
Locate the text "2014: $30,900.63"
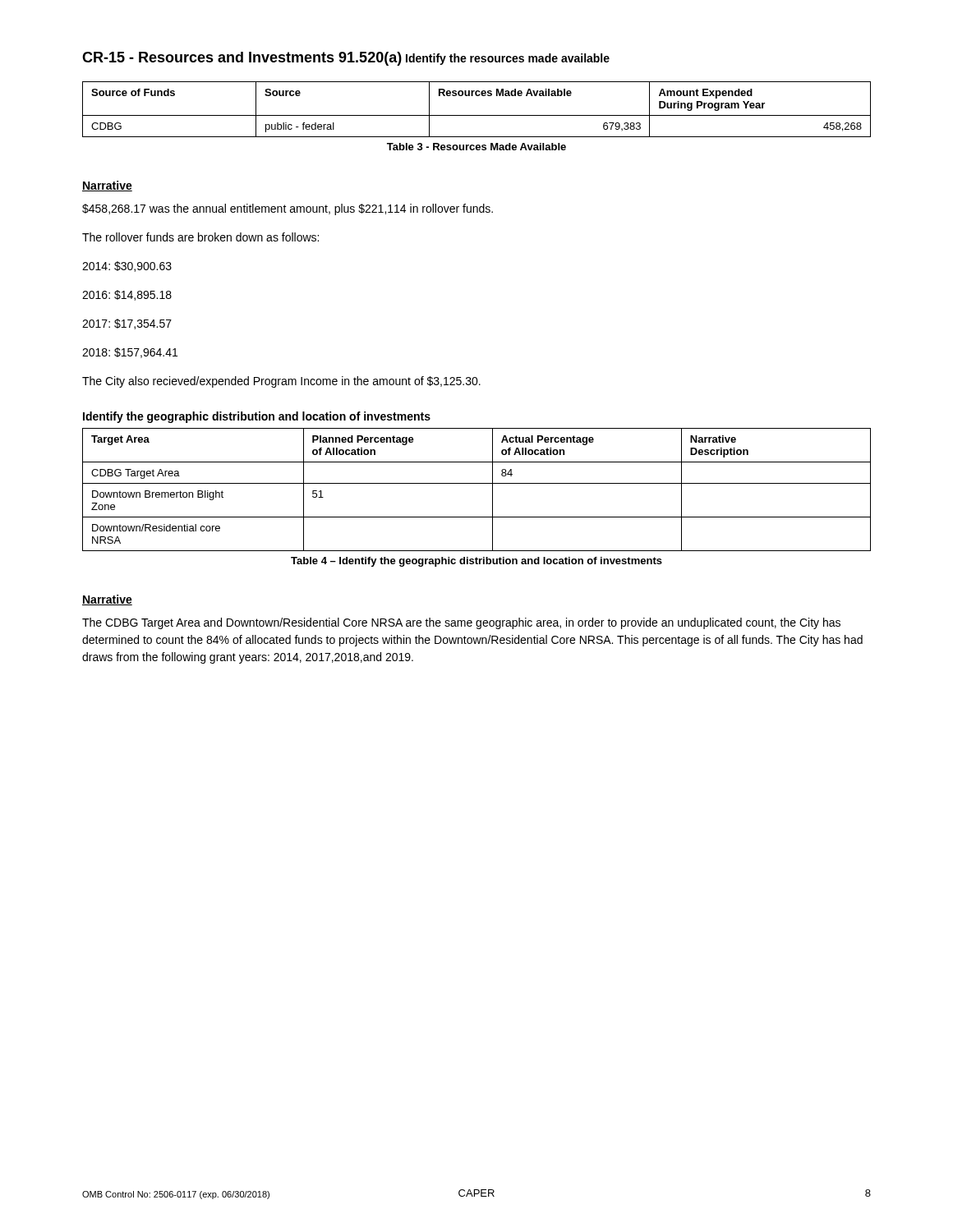(127, 267)
